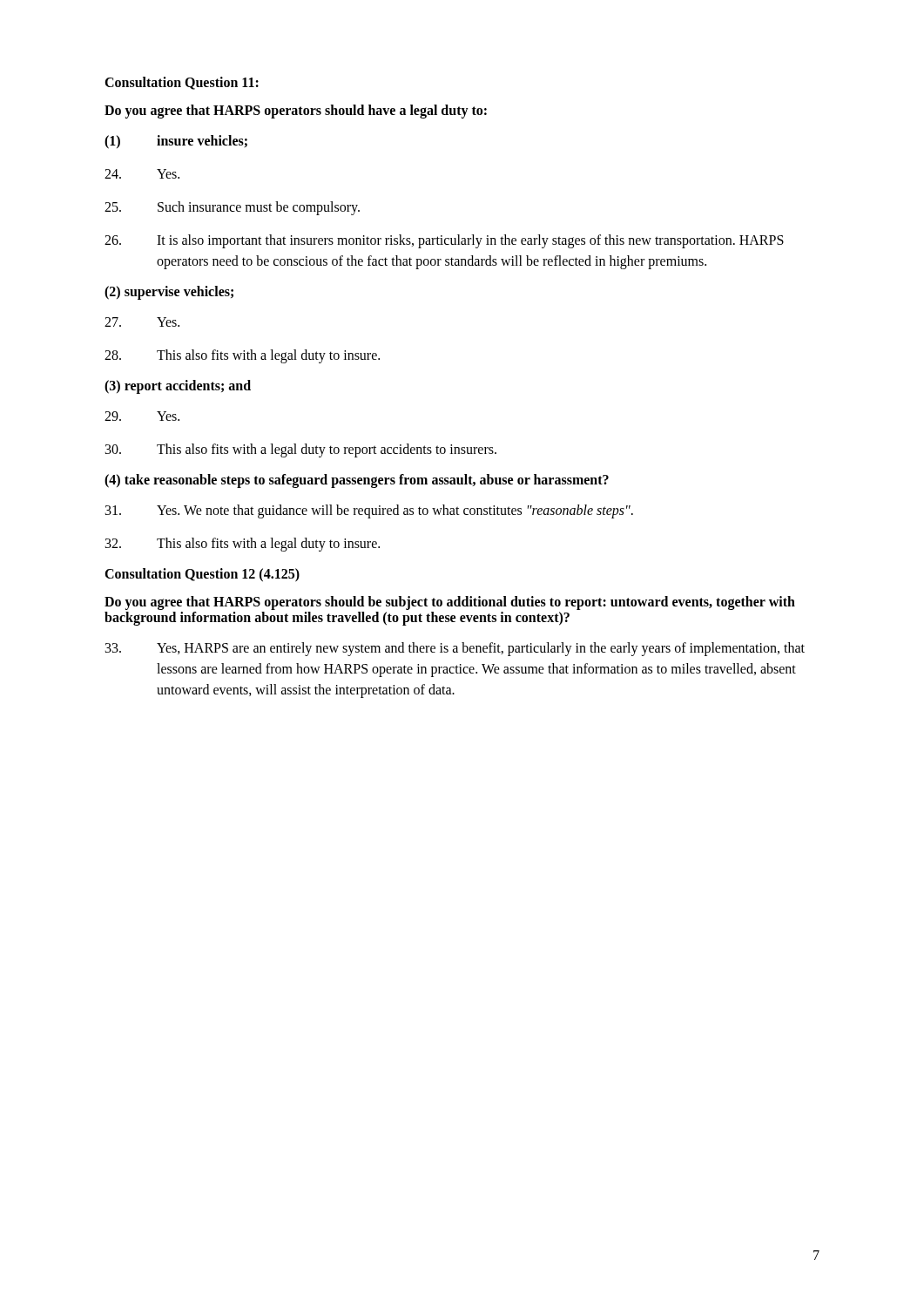The width and height of the screenshot is (924, 1307).
Task: Find the text containing "Such insurance must be compulsory."
Action: click(232, 208)
